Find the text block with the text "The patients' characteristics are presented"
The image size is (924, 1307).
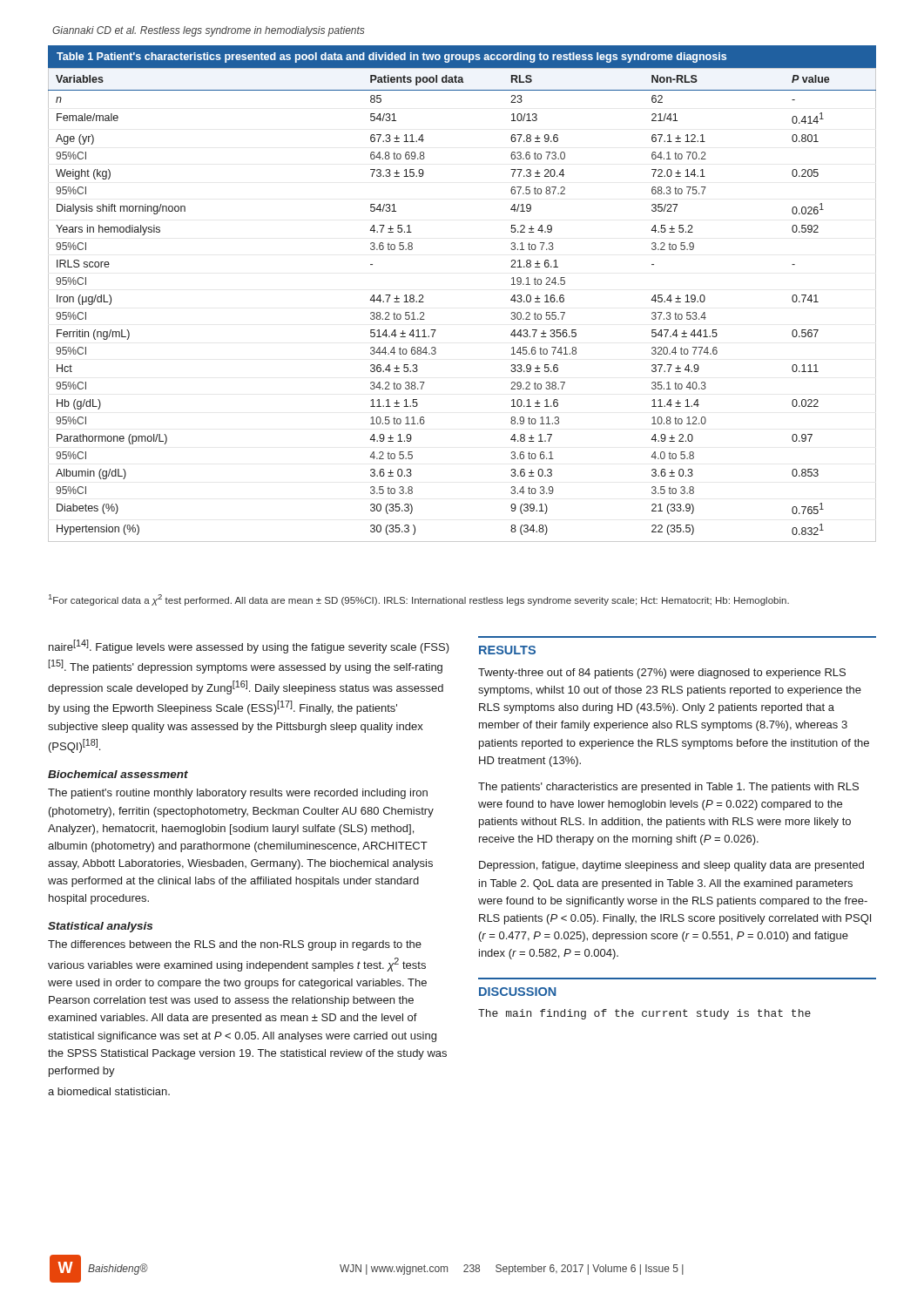669,813
